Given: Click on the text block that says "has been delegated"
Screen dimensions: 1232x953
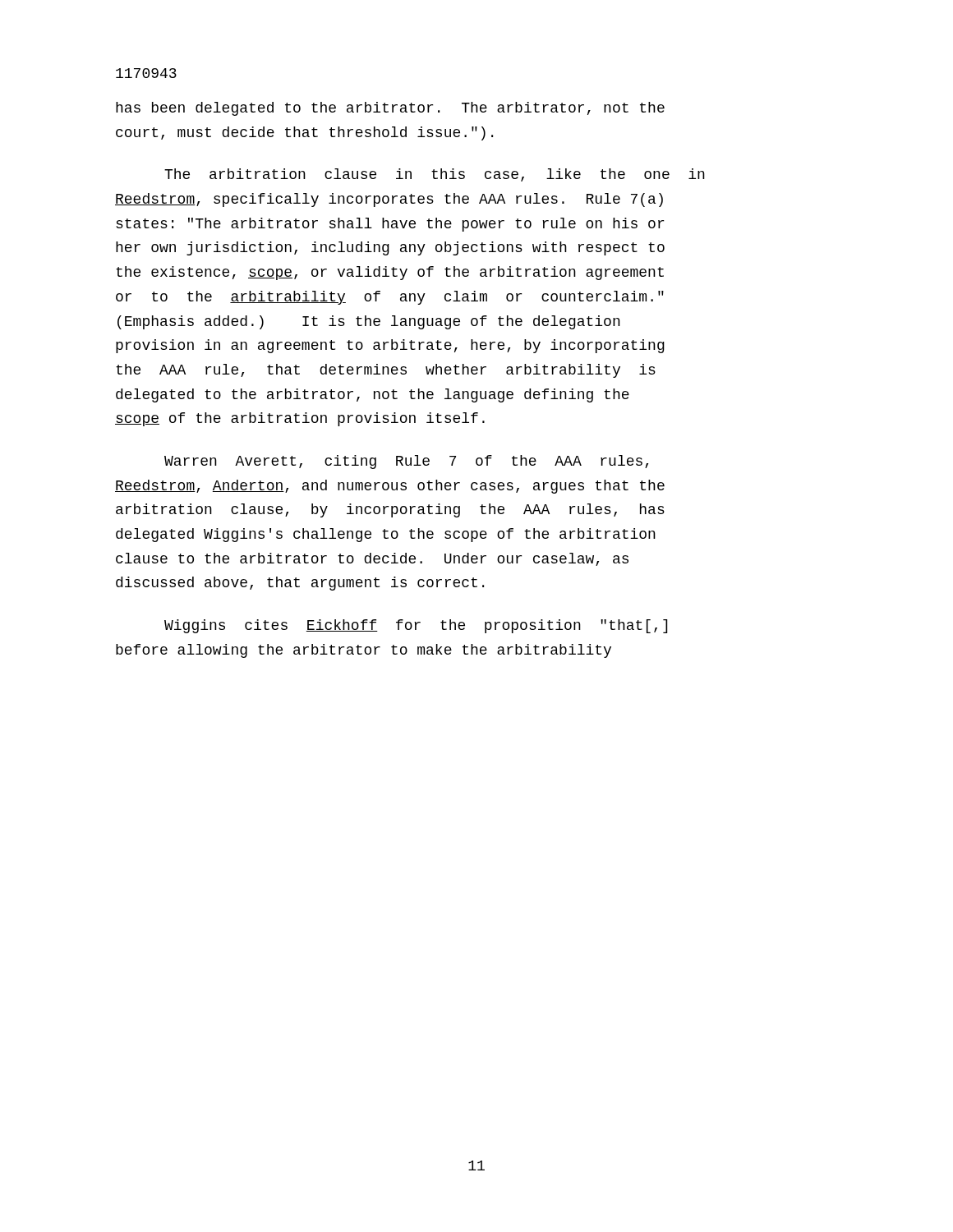Looking at the screenshot, I should (390, 121).
